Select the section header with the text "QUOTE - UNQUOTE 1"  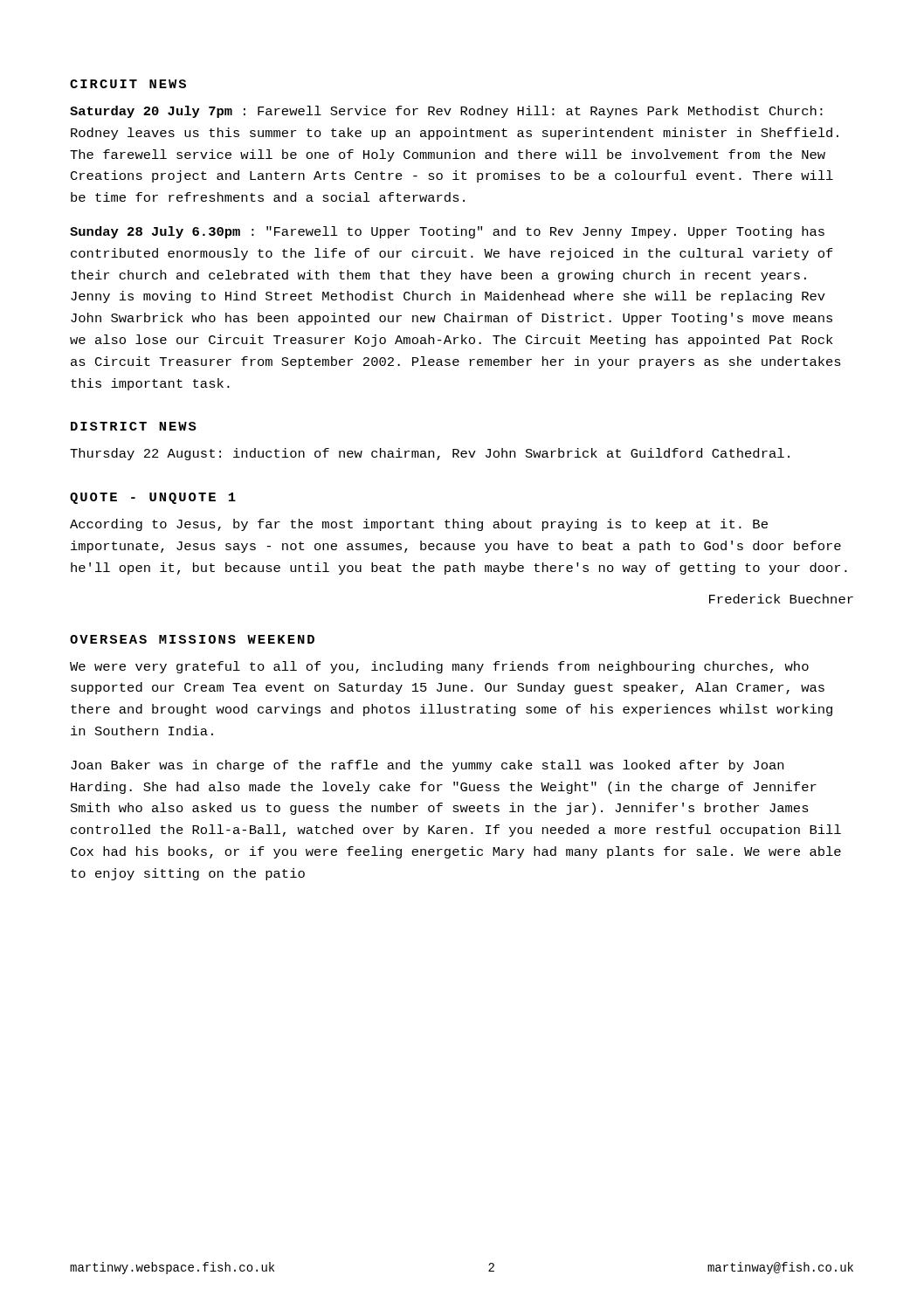[154, 498]
